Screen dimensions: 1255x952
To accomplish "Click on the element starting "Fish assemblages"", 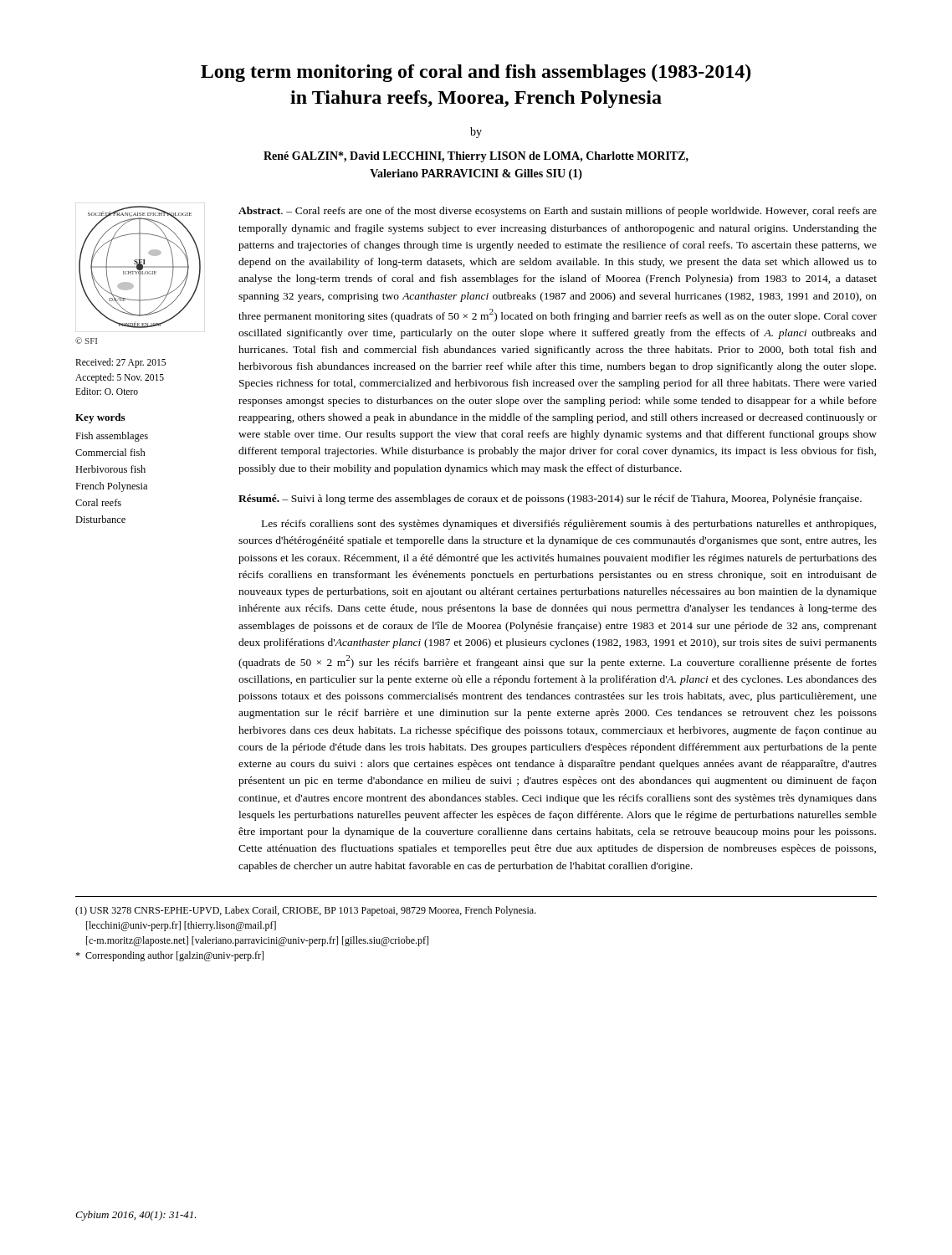I will 112,436.
